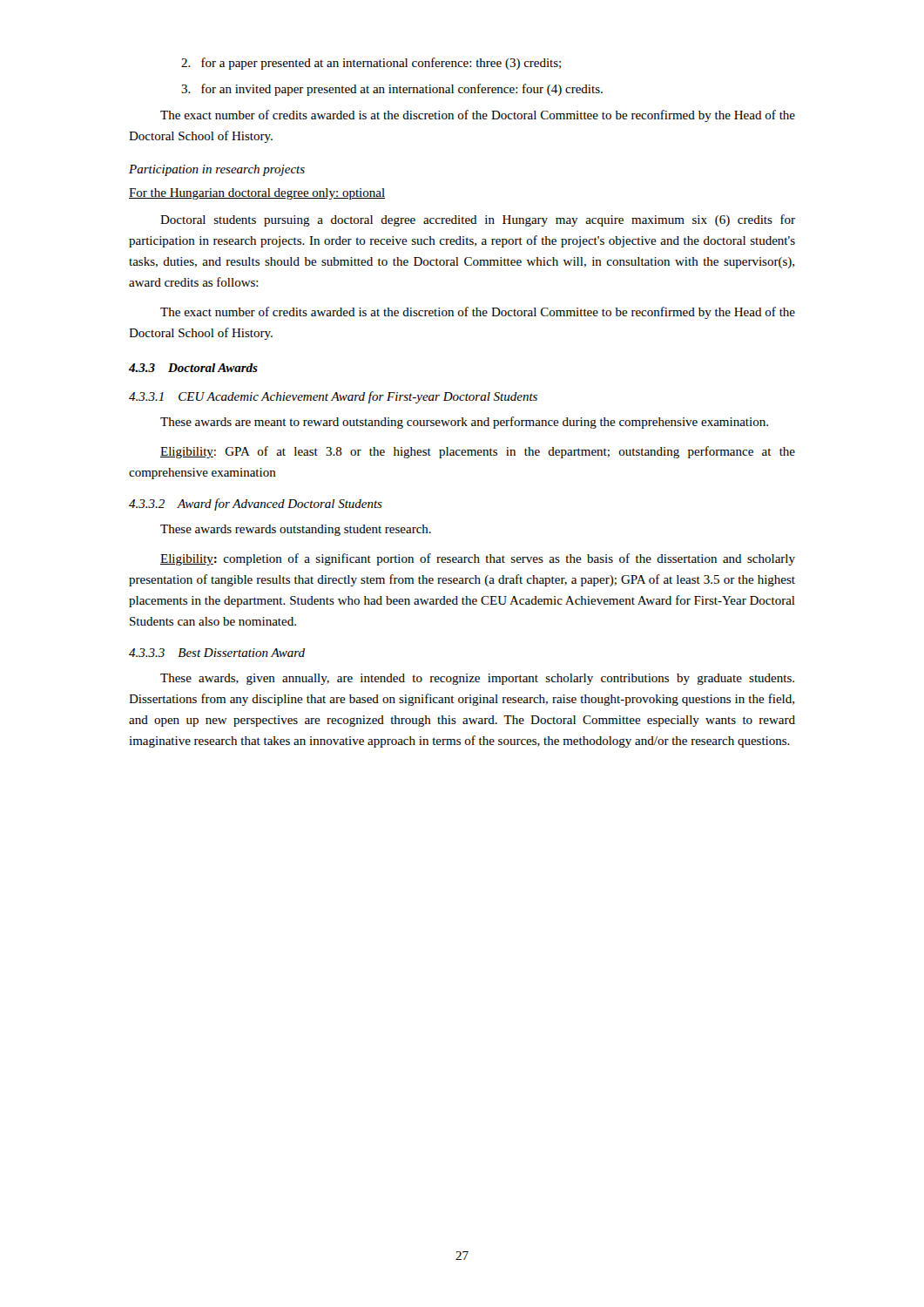The image size is (924, 1307).
Task: Find the text block starting "4.3.3 Doctoral Awards"
Action: [193, 368]
